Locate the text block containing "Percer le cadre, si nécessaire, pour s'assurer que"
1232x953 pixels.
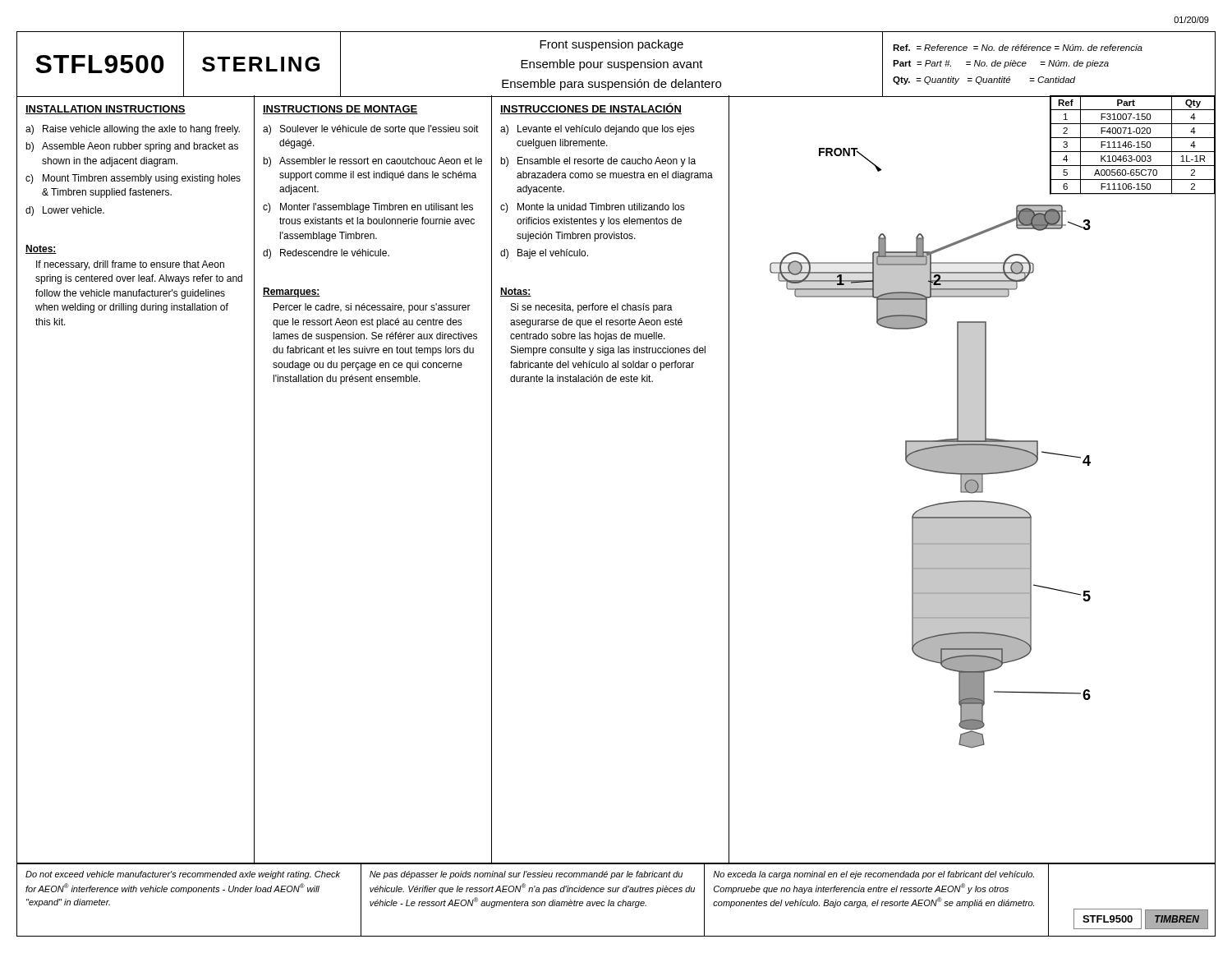pos(375,343)
